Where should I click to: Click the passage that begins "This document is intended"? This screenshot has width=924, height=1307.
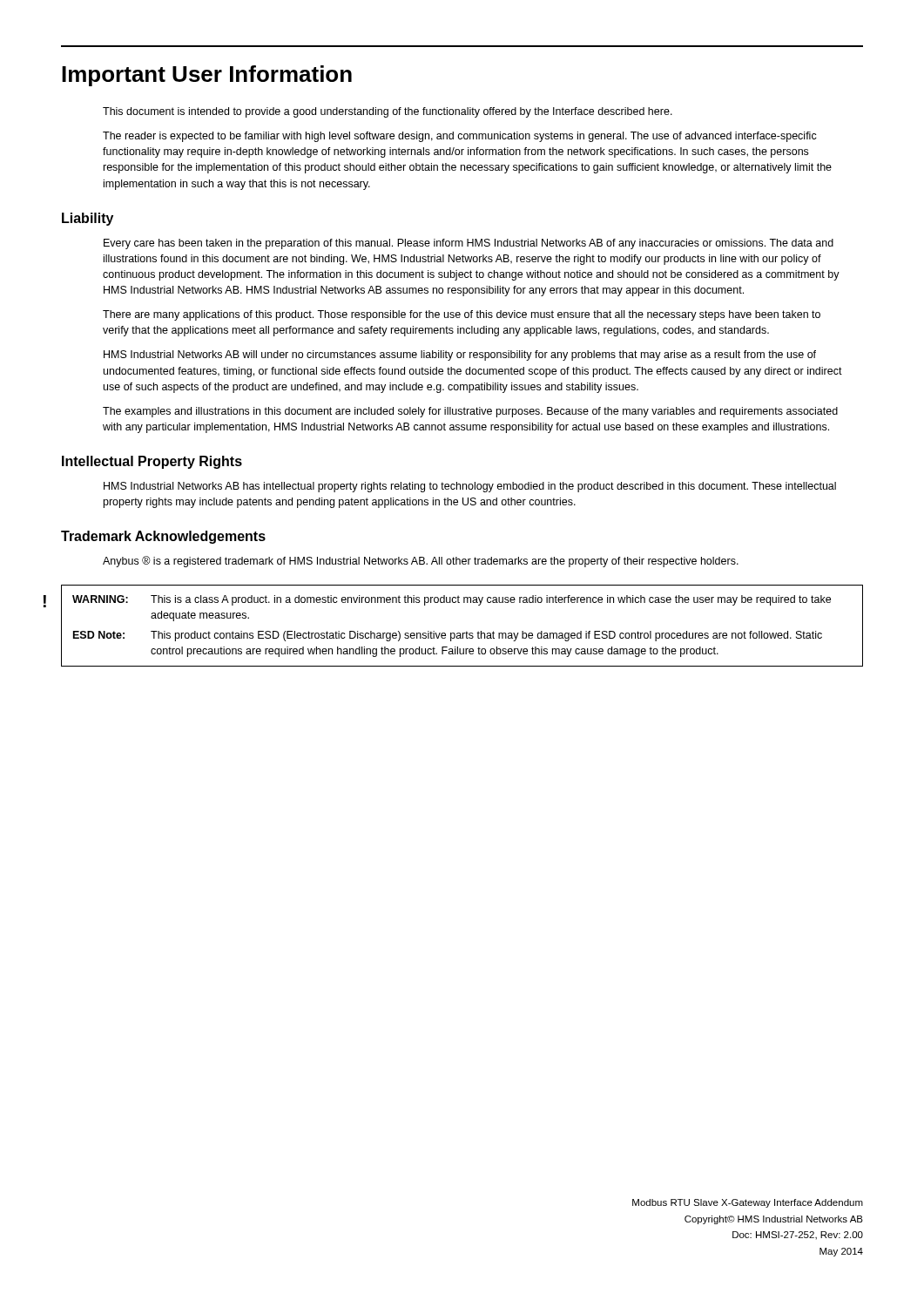point(474,112)
